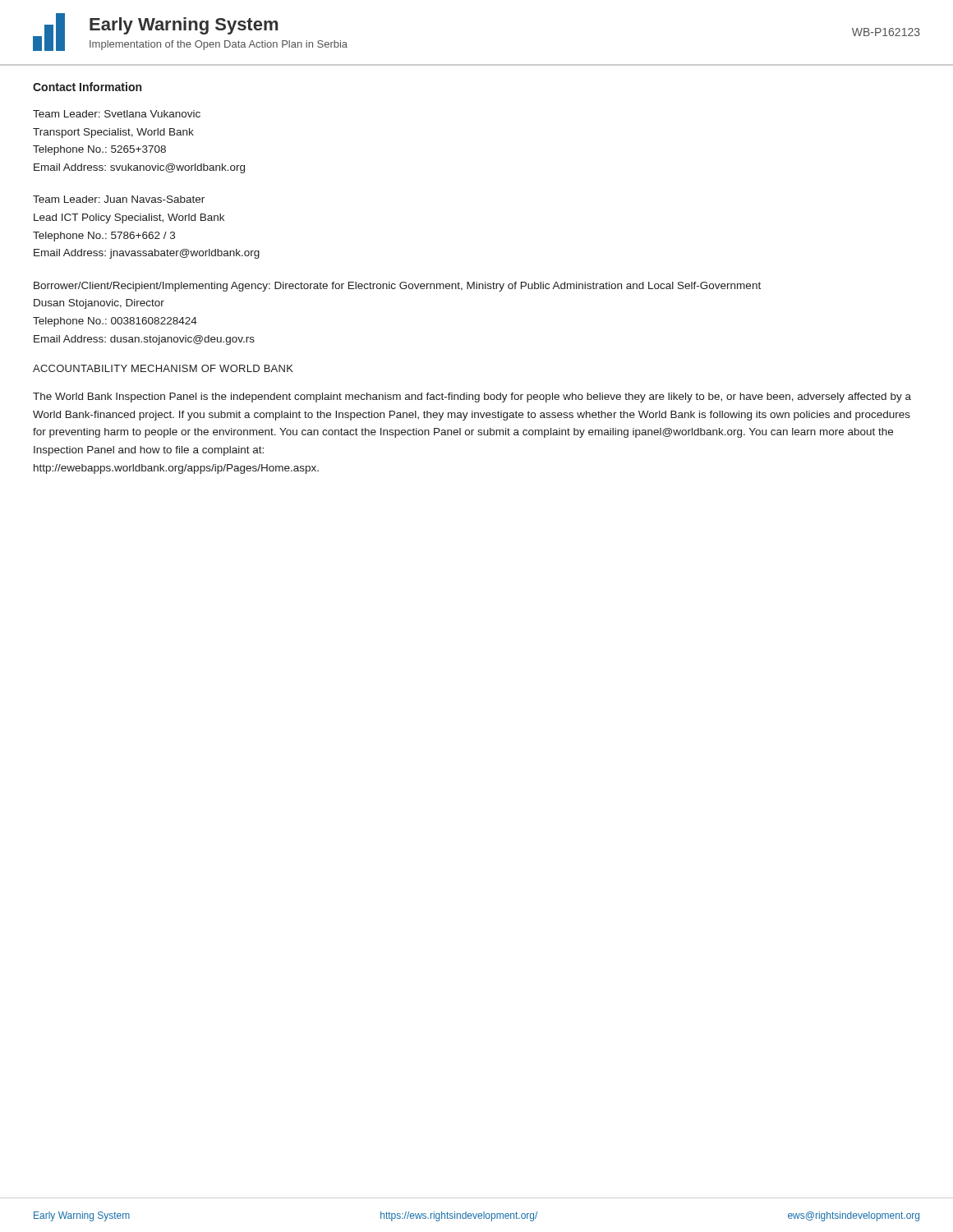Click on the text containing "ACCOUNTABILITY MECHANISM OF WORLD BANK"
This screenshot has height=1232, width=953.
click(163, 368)
